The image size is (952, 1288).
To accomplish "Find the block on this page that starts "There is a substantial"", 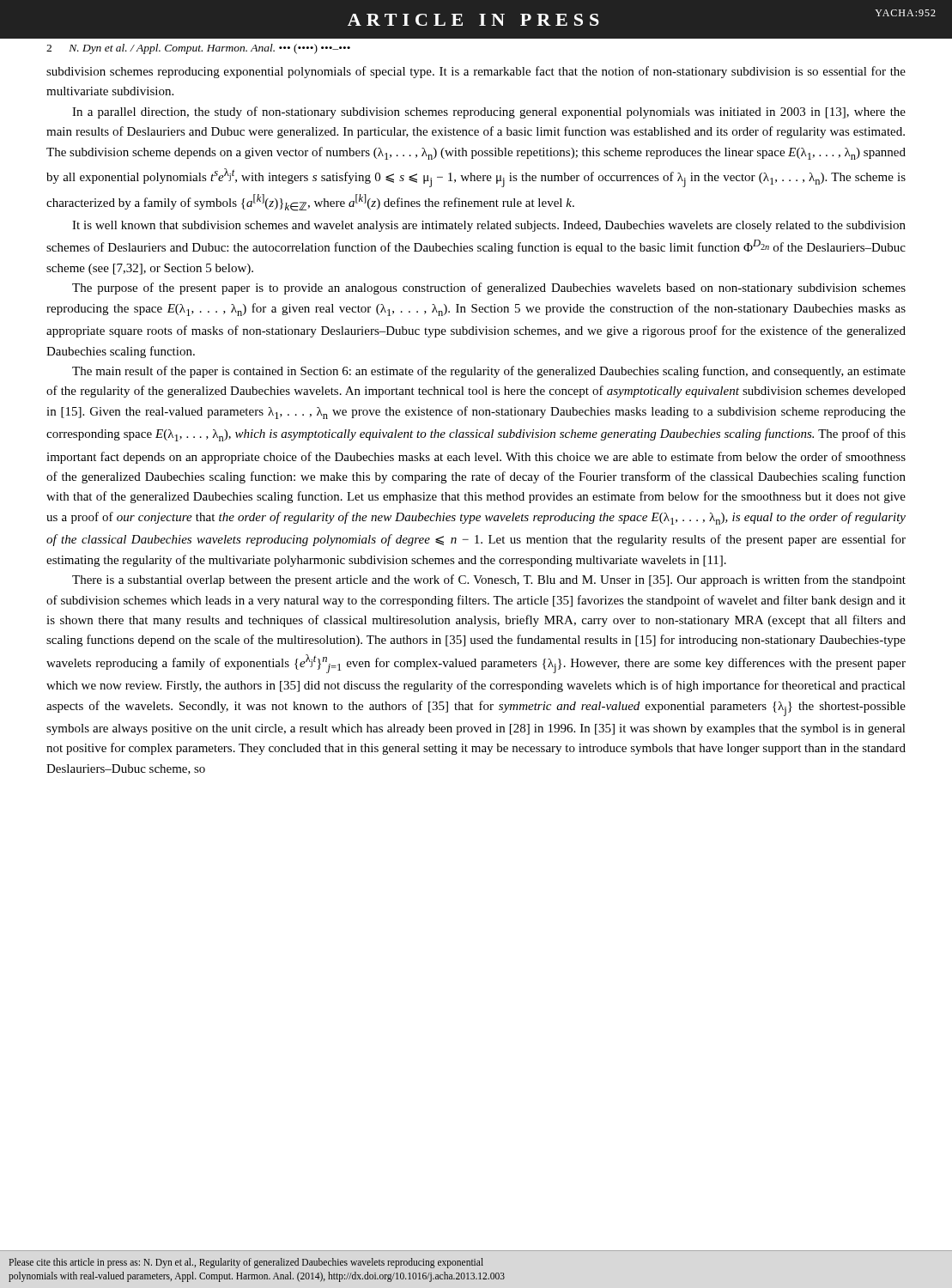I will point(476,675).
